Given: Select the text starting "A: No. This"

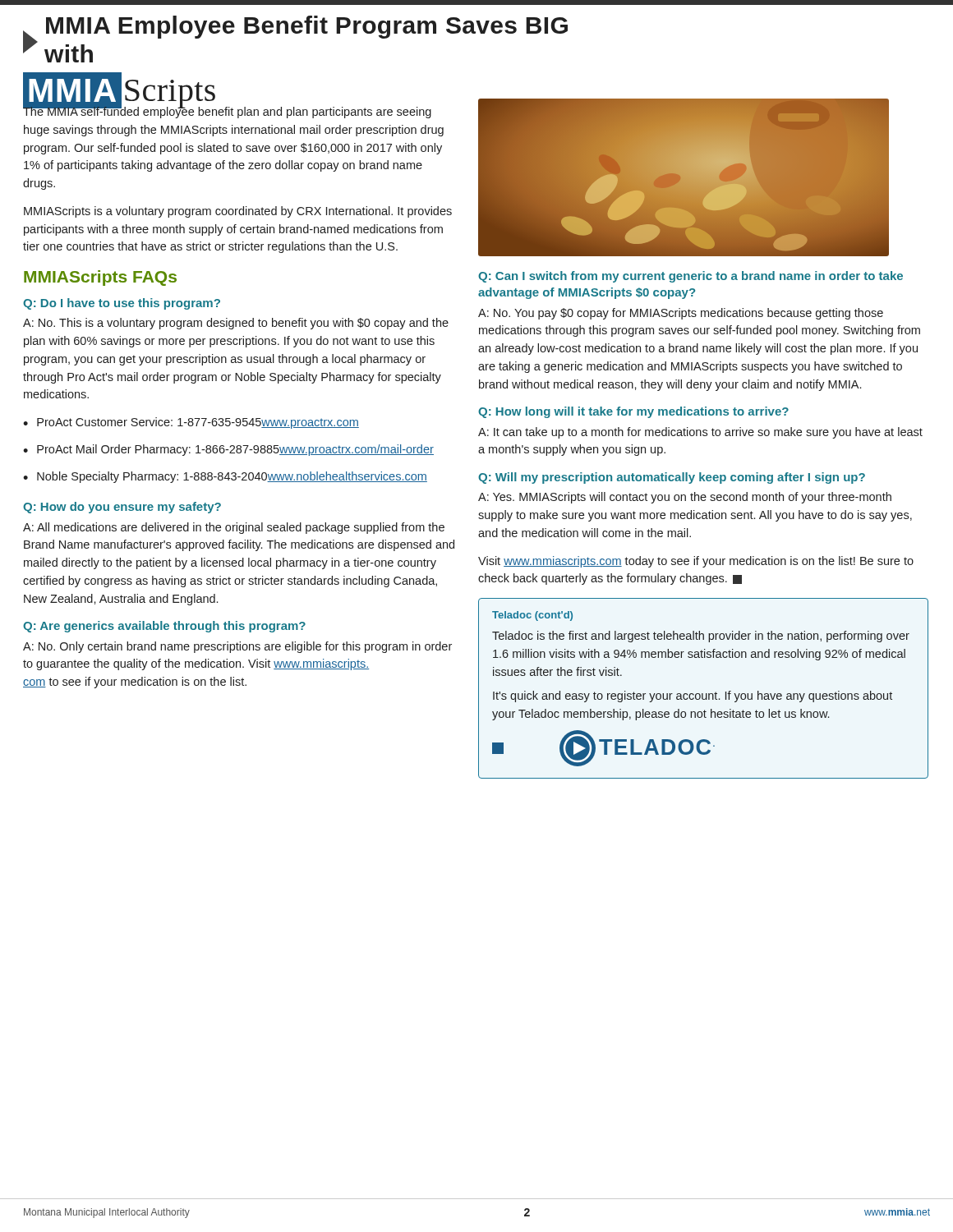Looking at the screenshot, I should pyautogui.click(x=236, y=359).
